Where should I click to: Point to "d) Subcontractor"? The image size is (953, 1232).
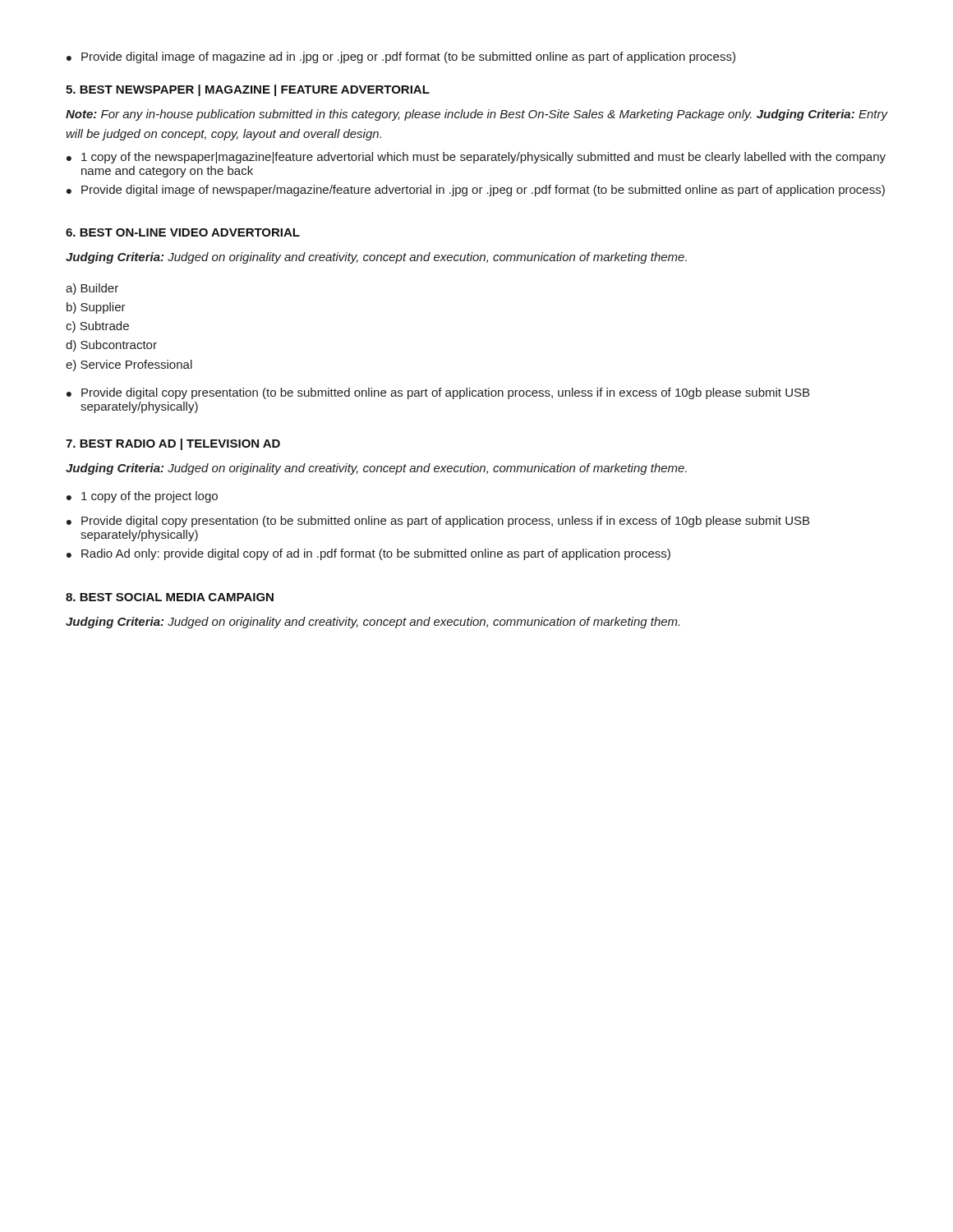[x=111, y=345]
